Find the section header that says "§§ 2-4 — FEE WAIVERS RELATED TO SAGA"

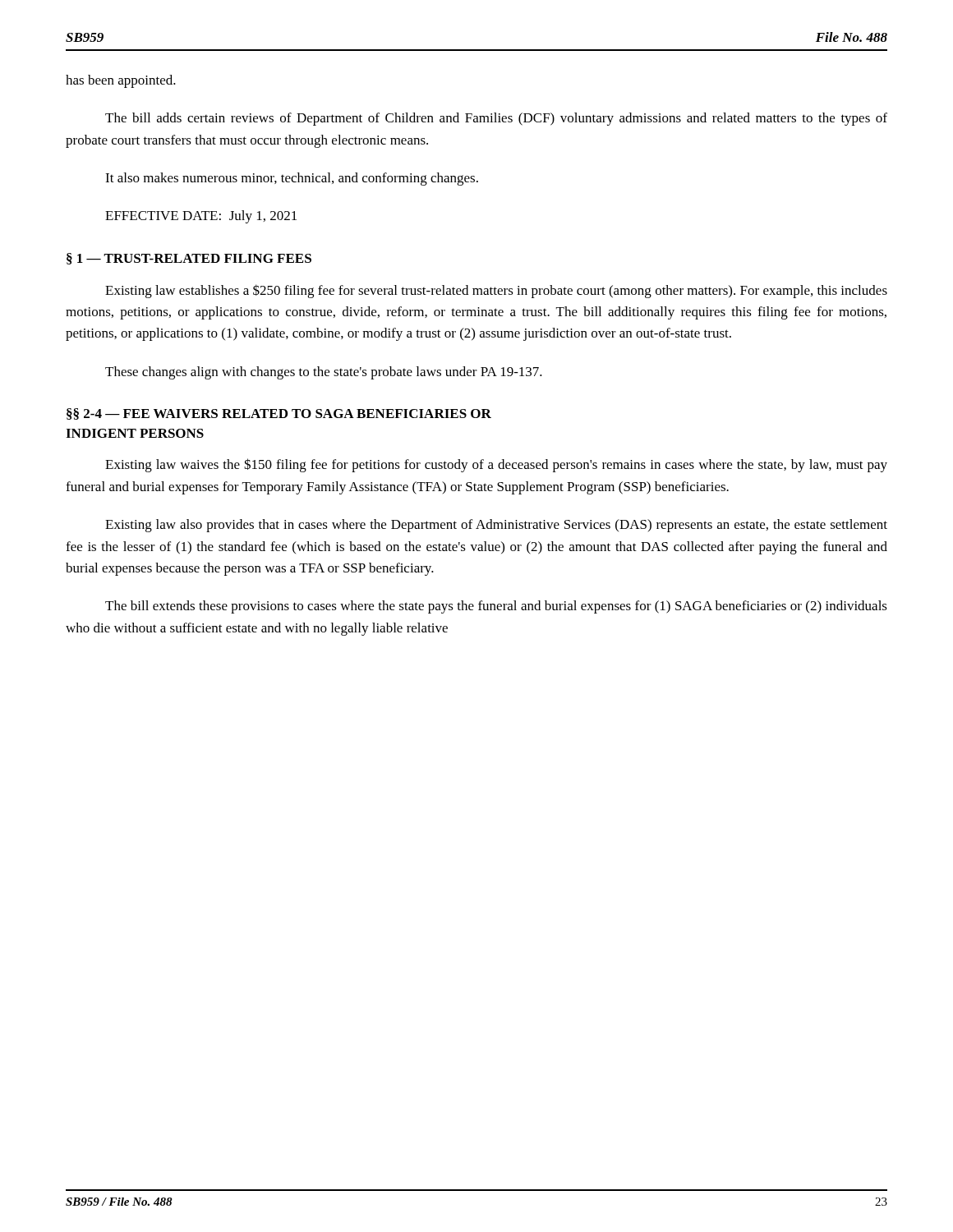pos(278,423)
